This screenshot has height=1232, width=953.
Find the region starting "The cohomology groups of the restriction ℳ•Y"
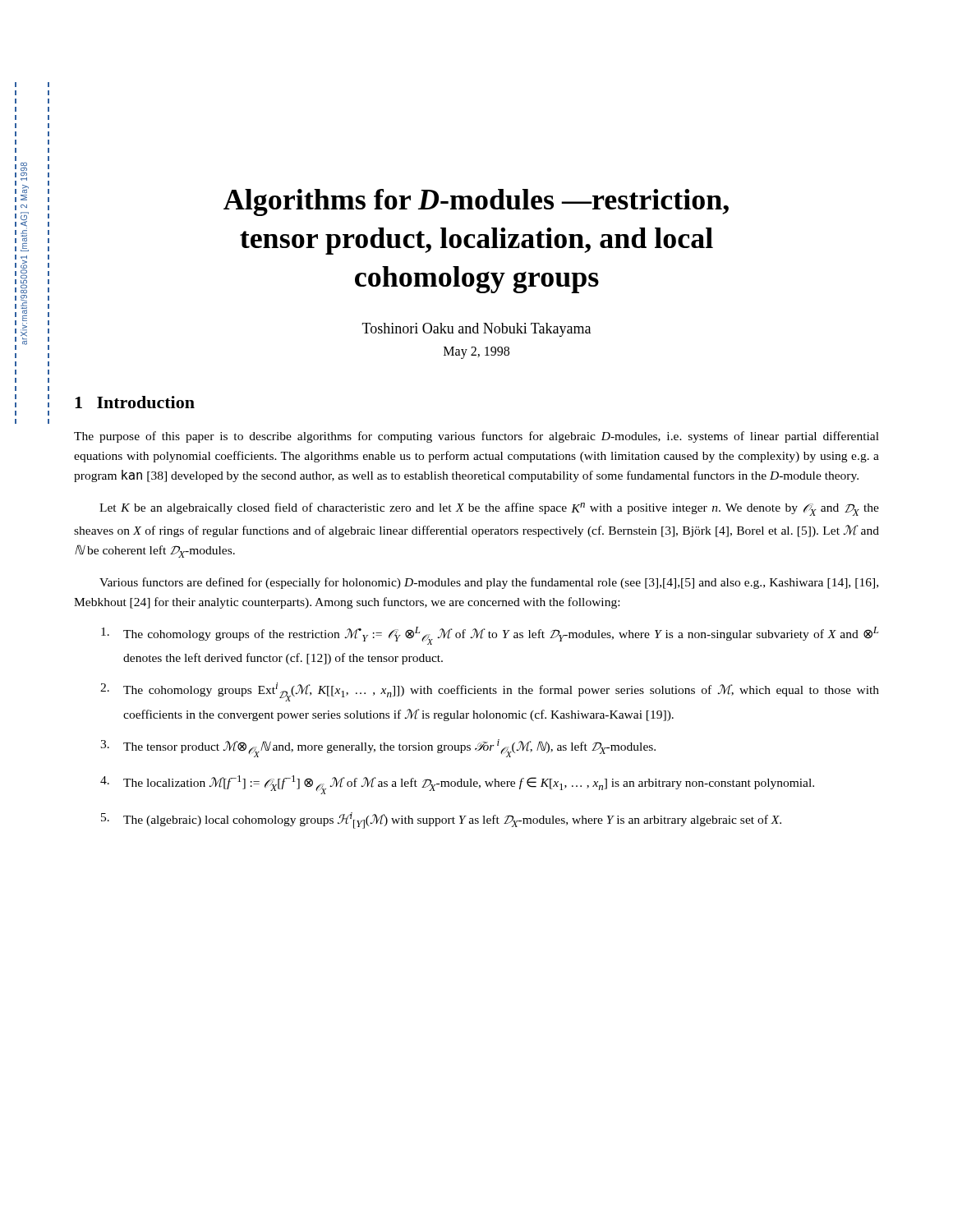click(490, 645)
